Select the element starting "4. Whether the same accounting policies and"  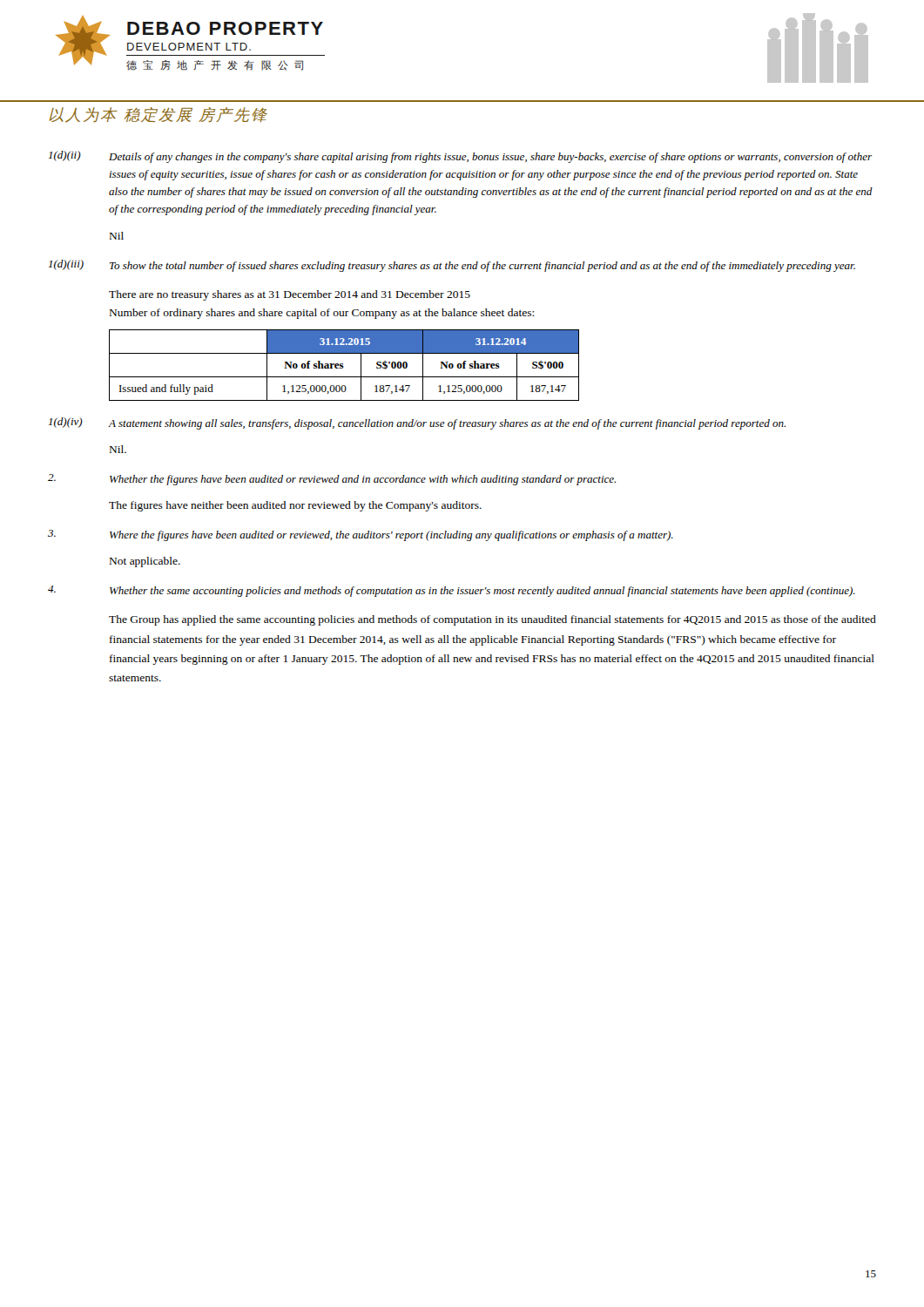tap(462, 591)
